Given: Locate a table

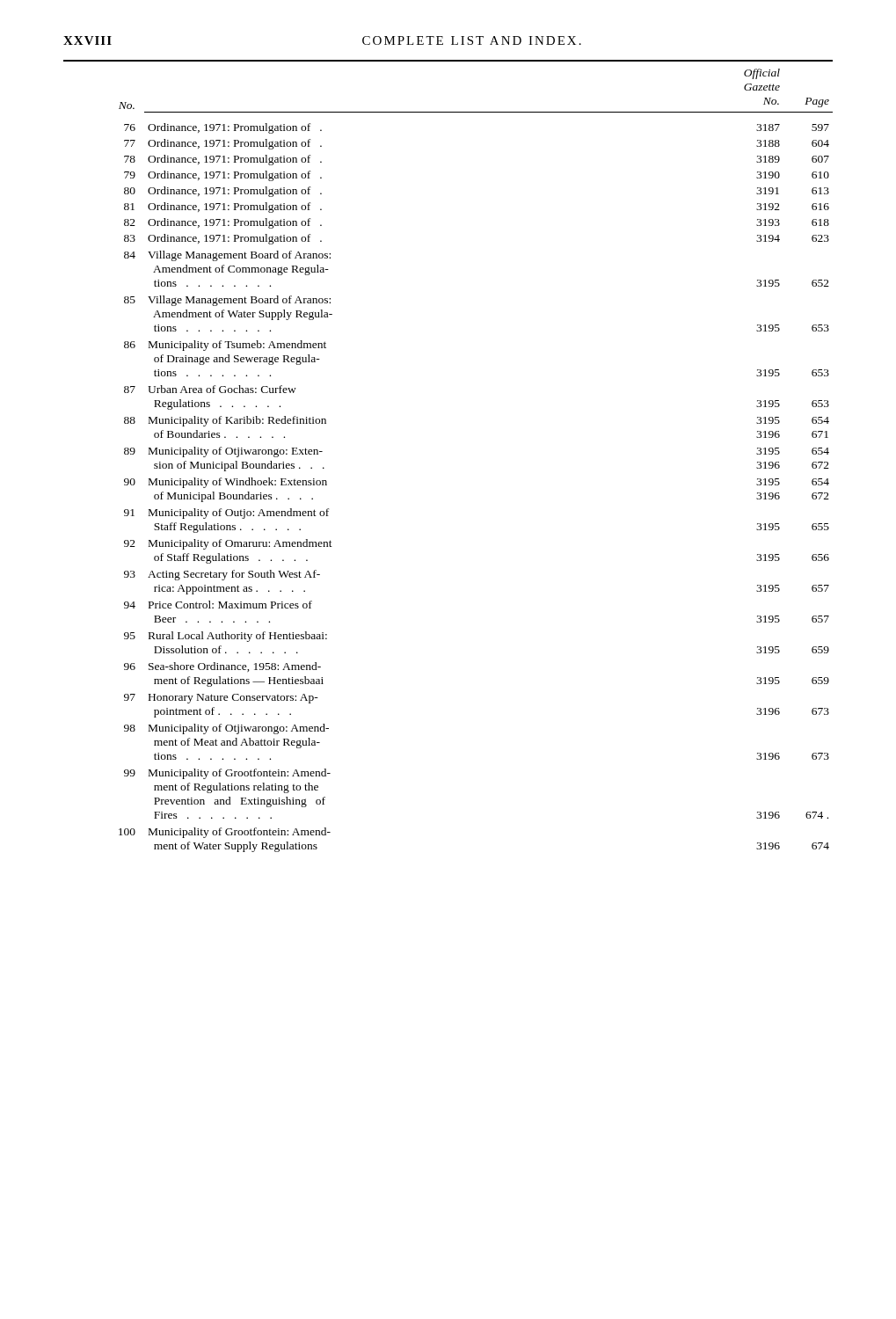Looking at the screenshot, I should [448, 460].
